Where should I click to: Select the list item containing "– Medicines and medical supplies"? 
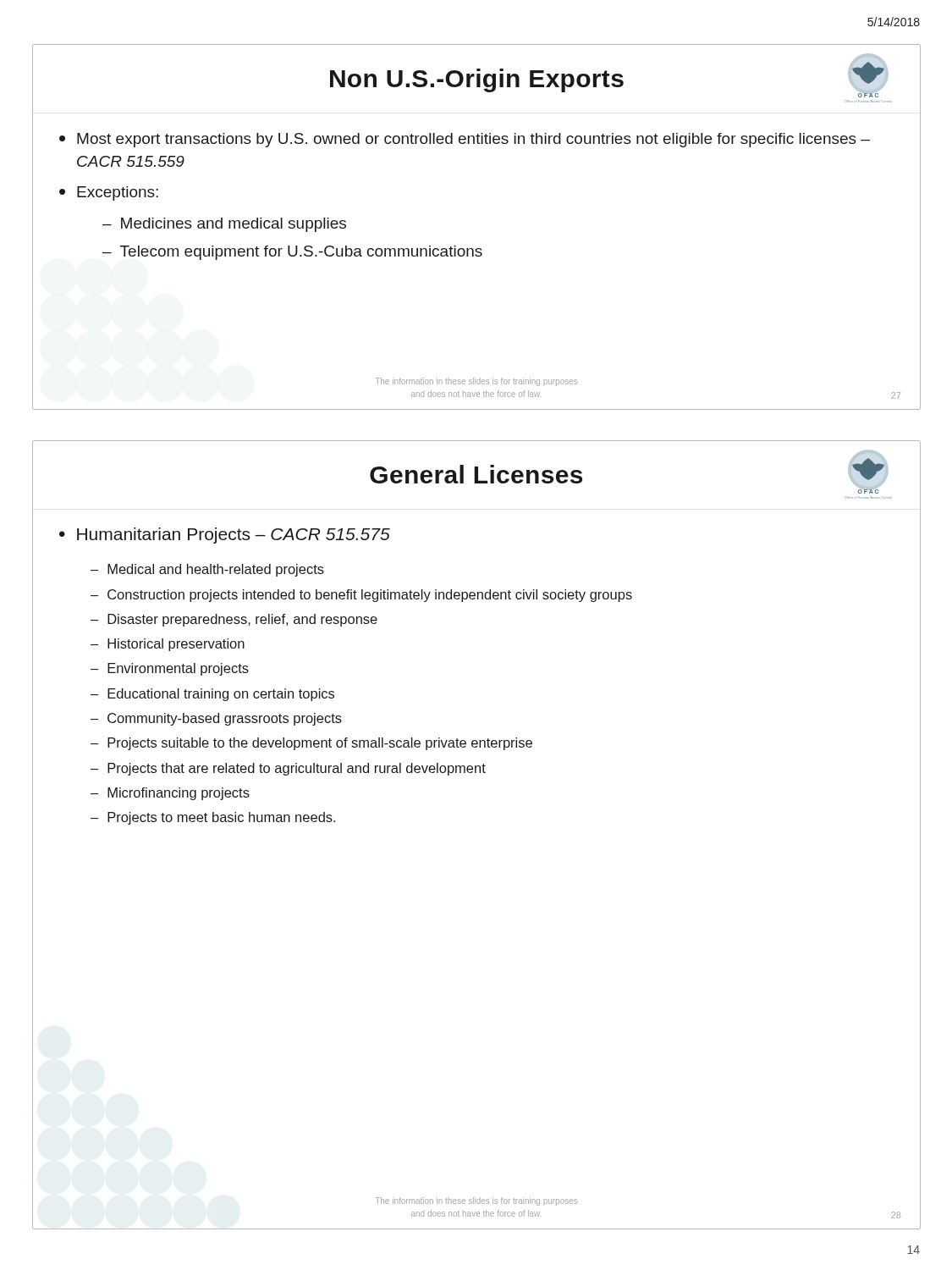coord(225,223)
